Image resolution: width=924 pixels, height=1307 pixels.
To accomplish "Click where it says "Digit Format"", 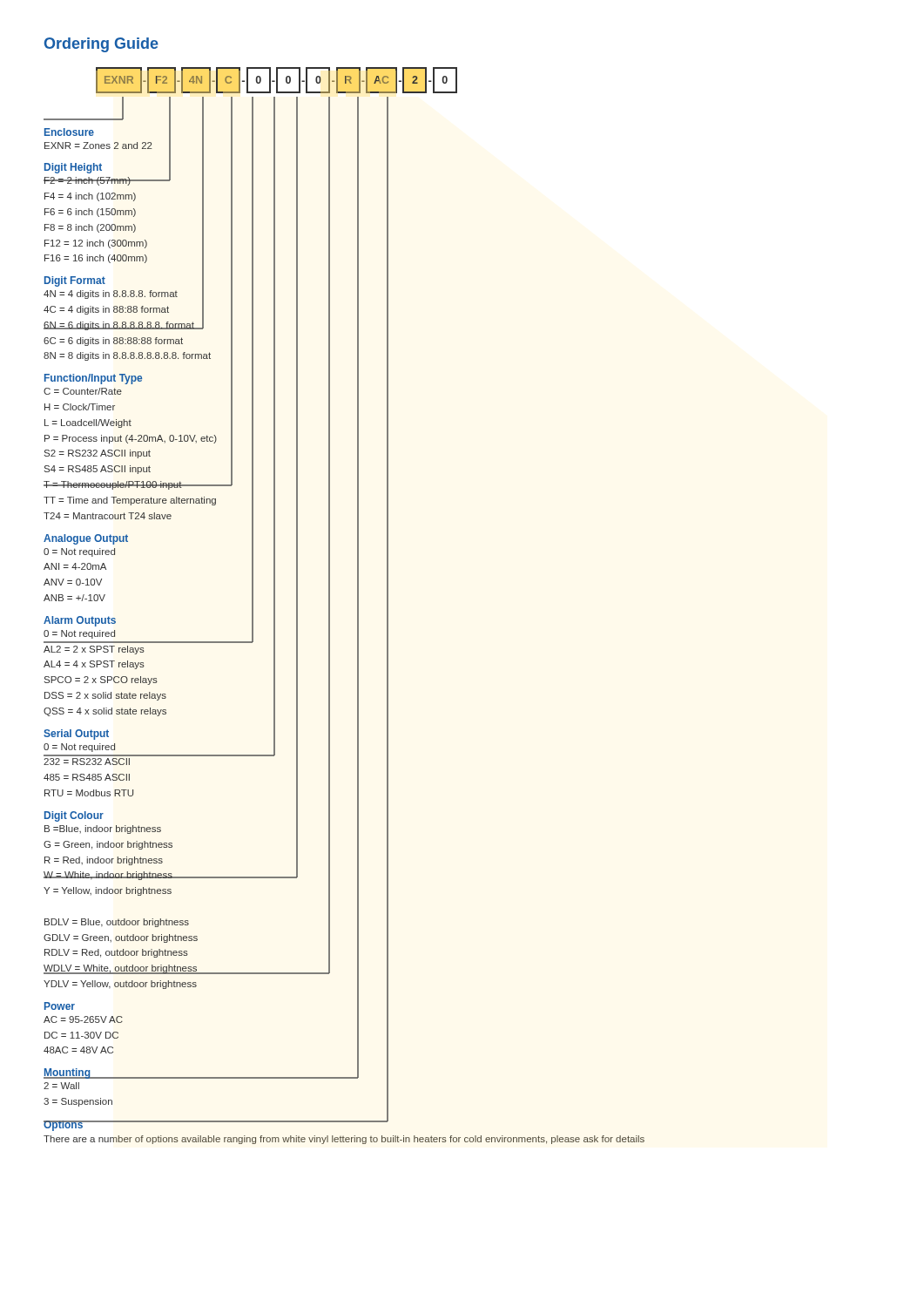I will coord(74,281).
